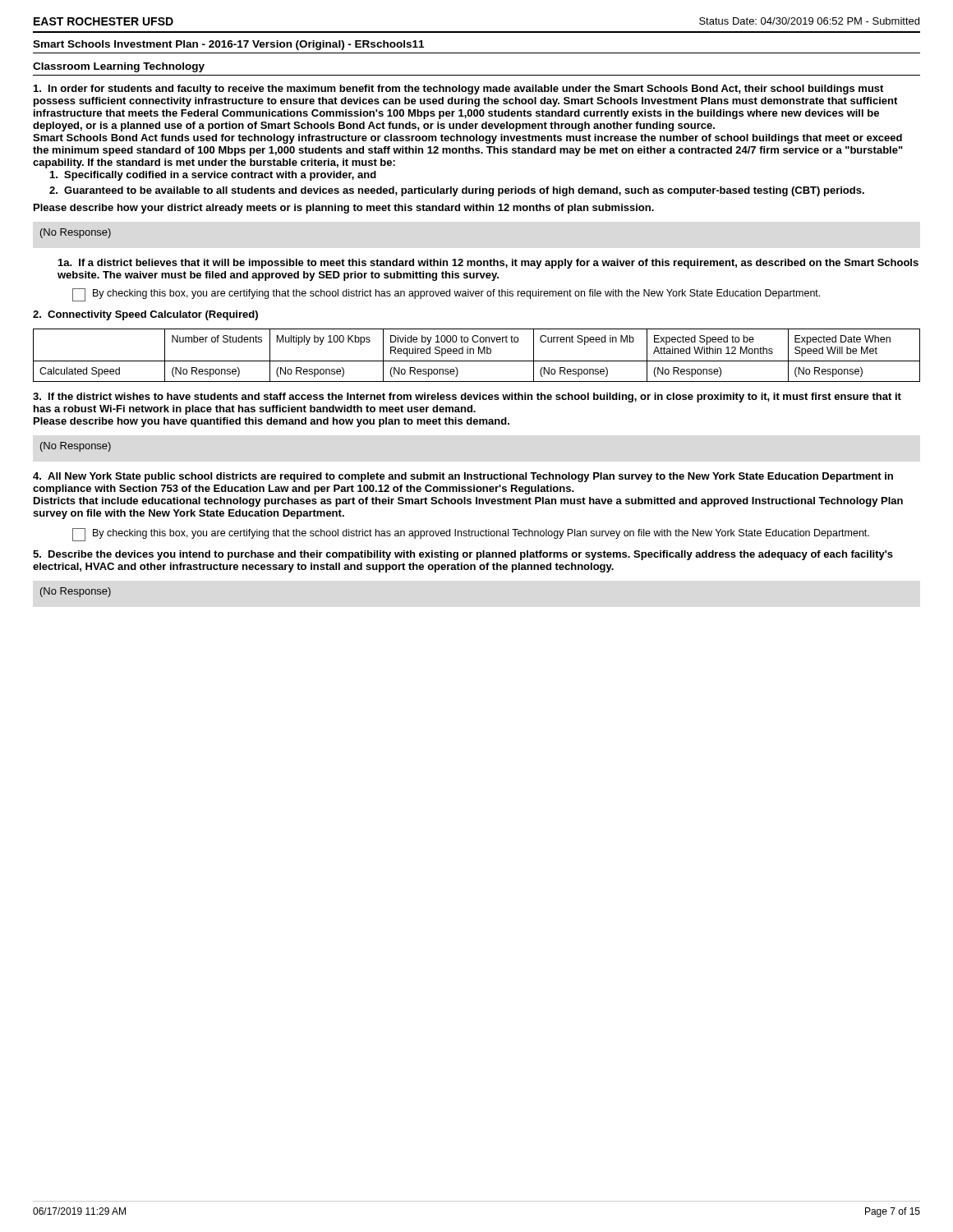This screenshot has width=953, height=1232.
Task: Click on the table containing "Expected Date When"
Action: coord(476,355)
